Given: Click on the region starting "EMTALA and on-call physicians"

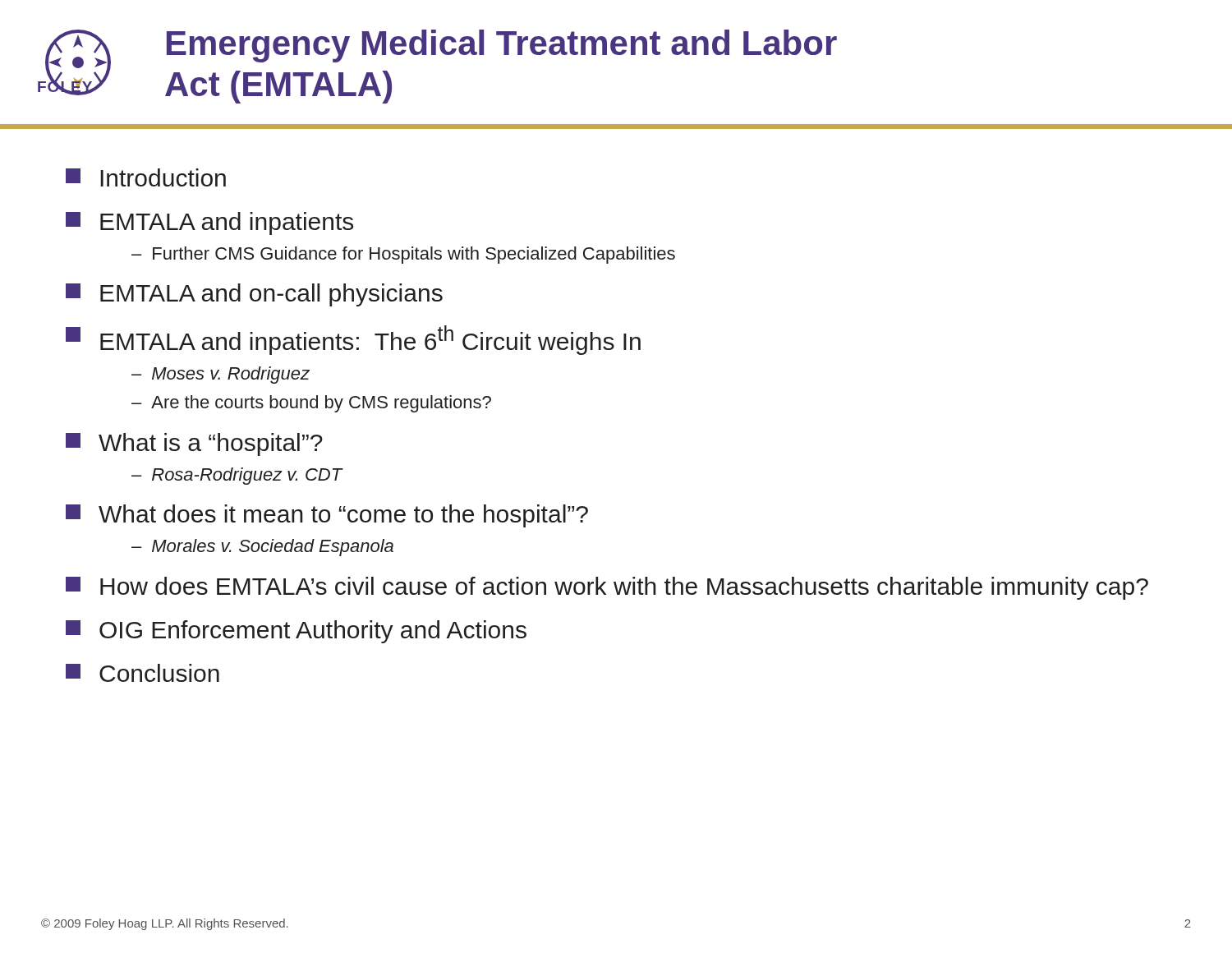Looking at the screenshot, I should (254, 295).
